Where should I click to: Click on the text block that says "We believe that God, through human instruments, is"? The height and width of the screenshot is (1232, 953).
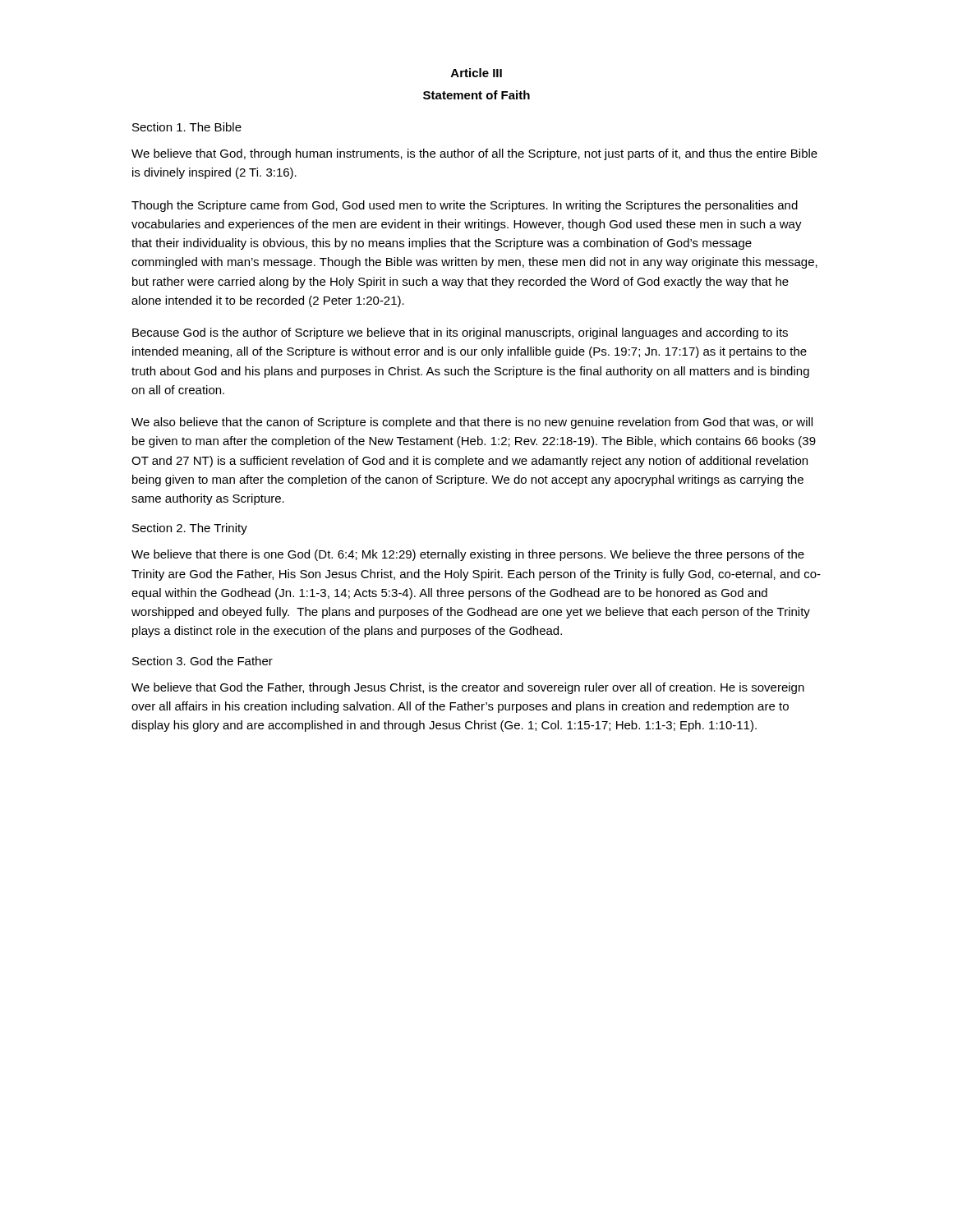pos(474,163)
